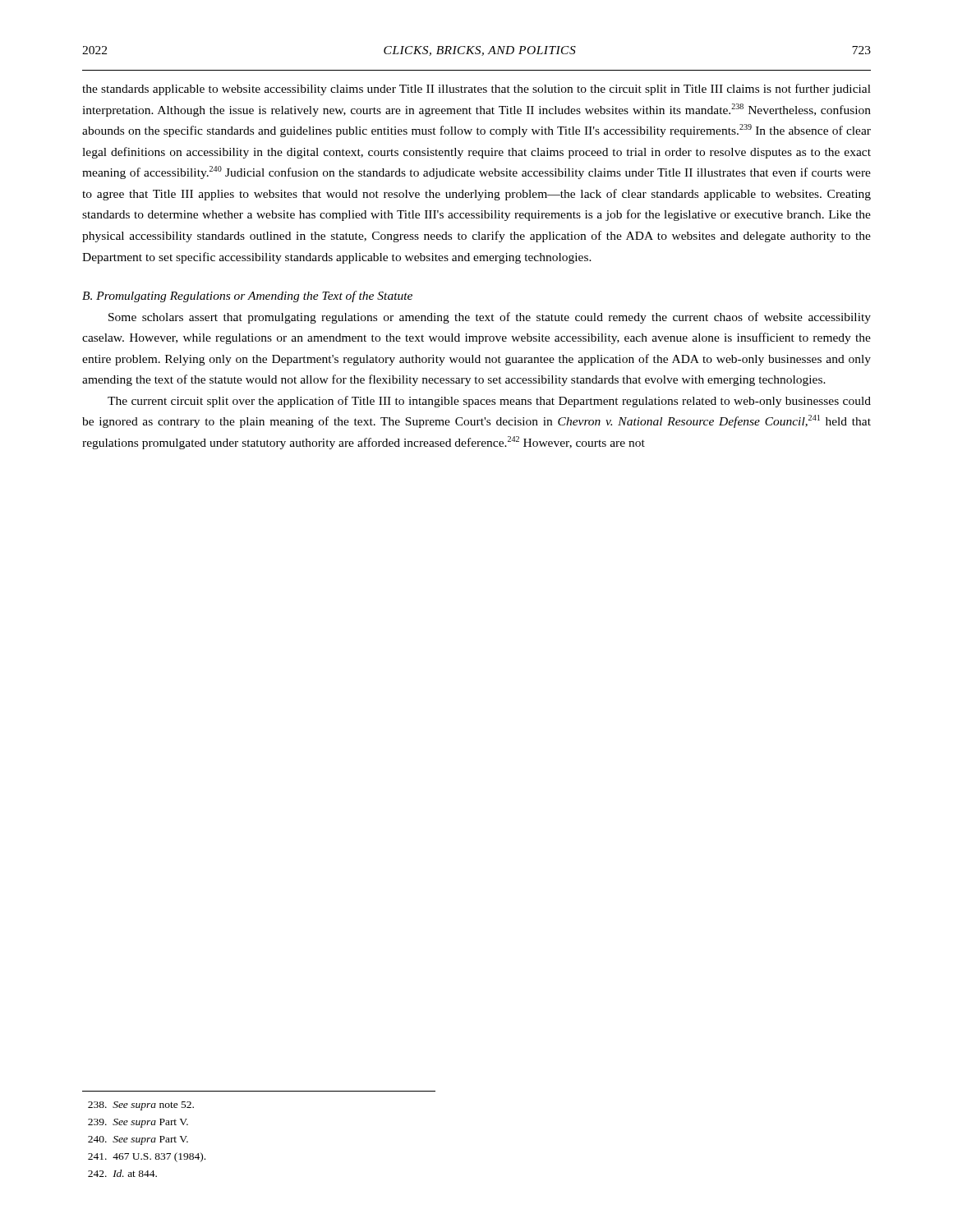Click the section header that begins "B. Promulgating Regulations or Amending the"
This screenshot has height=1232, width=953.
(247, 295)
